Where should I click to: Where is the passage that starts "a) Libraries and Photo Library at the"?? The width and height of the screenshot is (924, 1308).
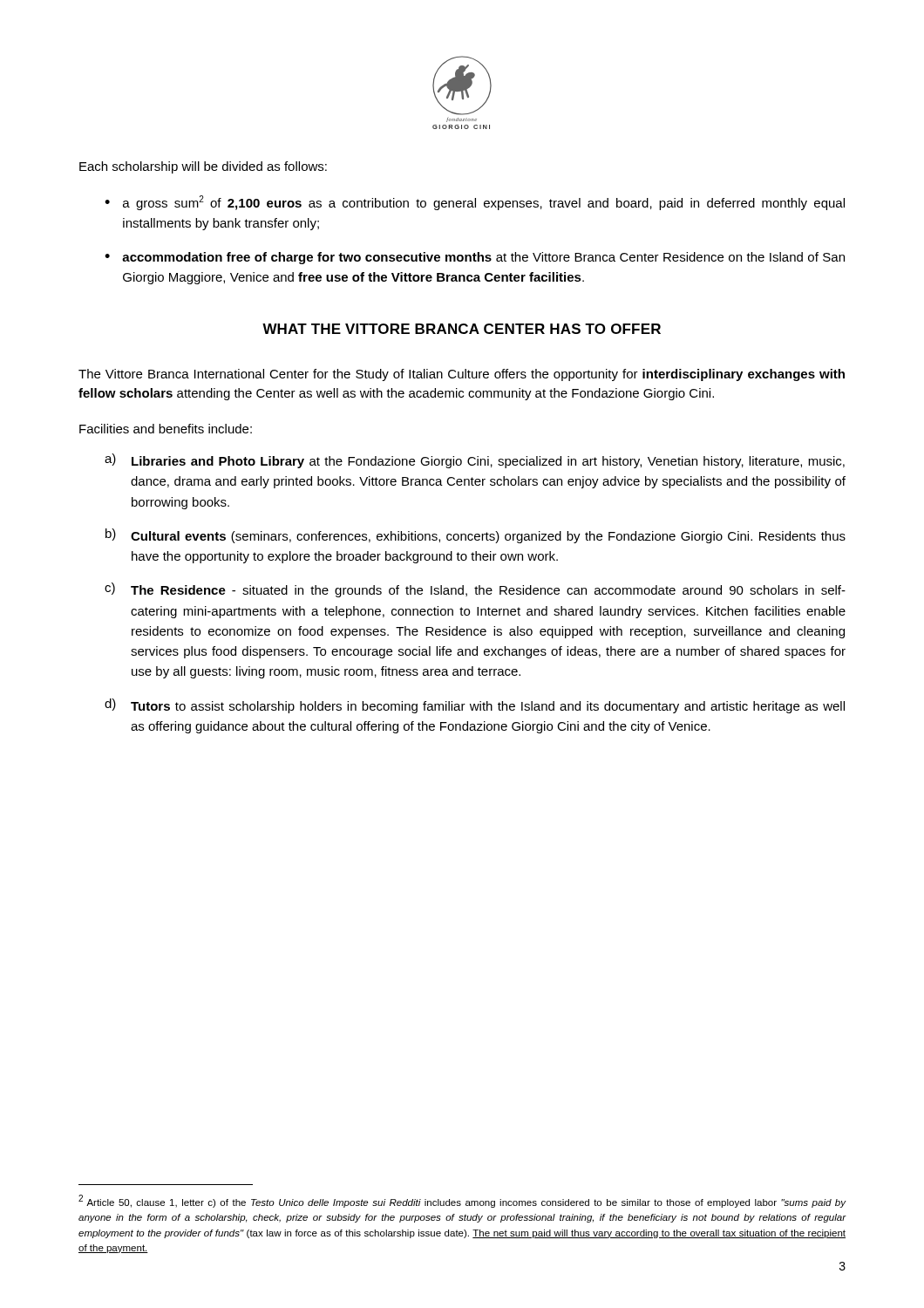[475, 481]
